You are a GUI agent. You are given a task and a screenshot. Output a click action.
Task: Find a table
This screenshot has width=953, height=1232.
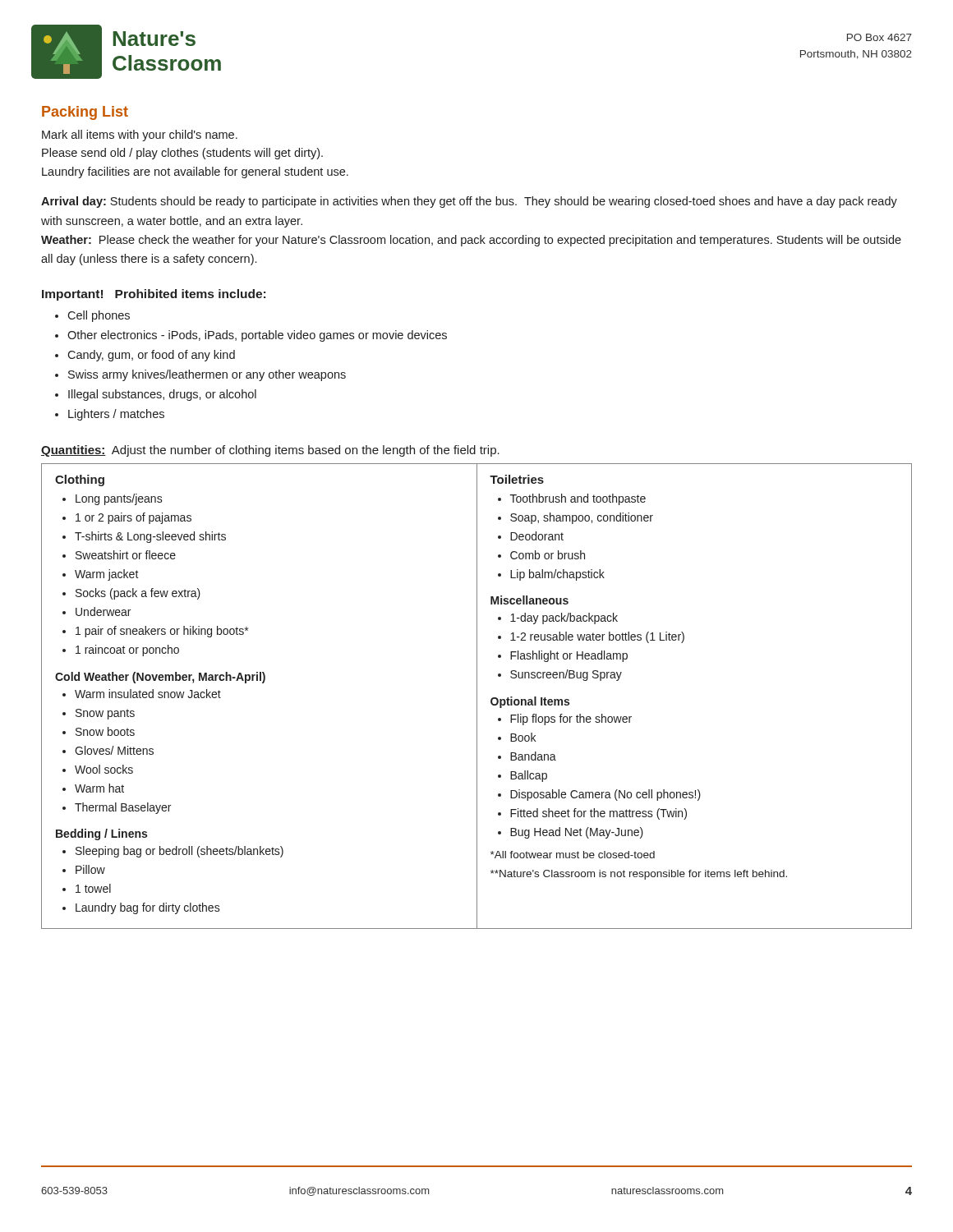point(476,696)
